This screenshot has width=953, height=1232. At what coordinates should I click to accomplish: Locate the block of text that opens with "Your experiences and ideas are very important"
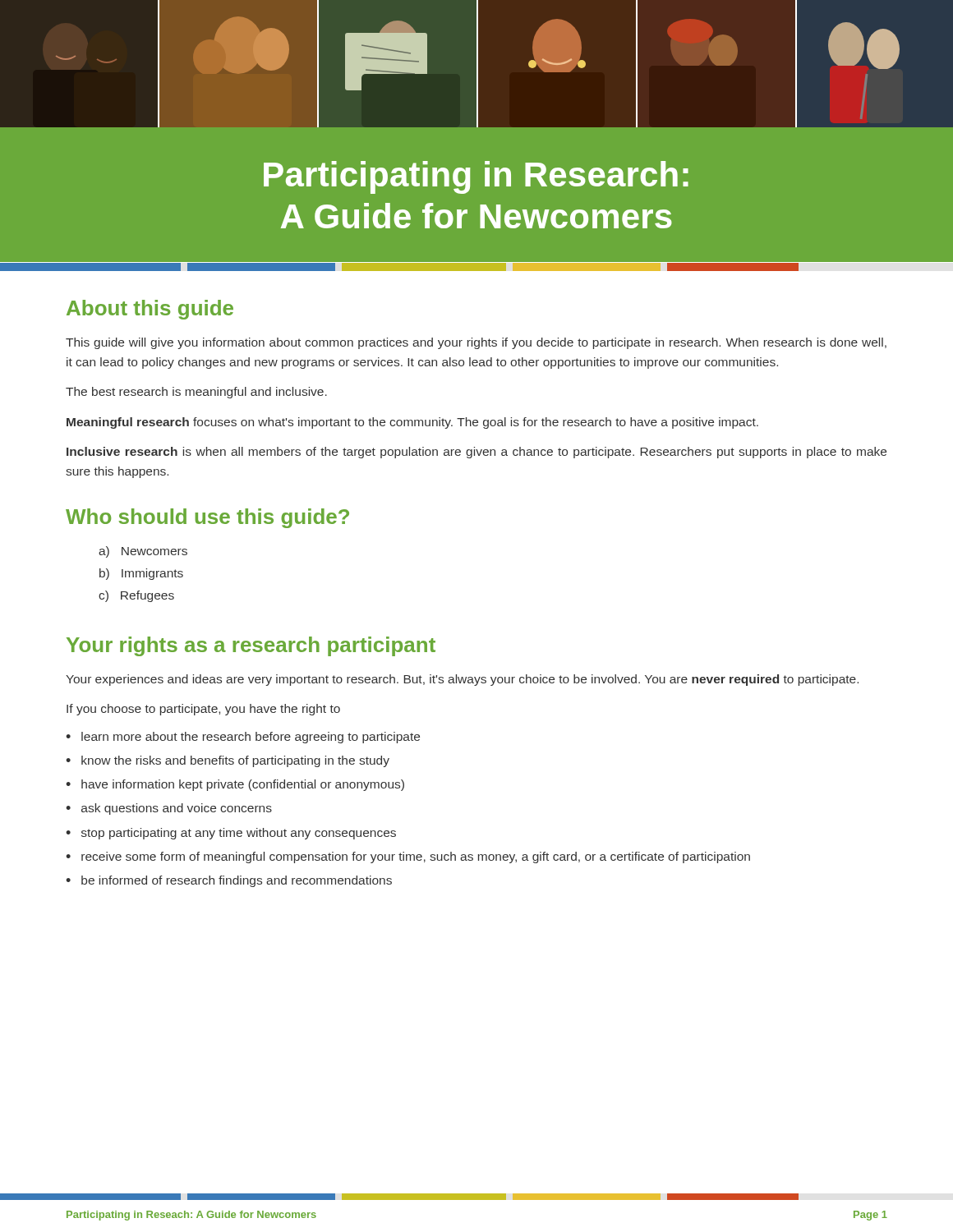[x=463, y=678]
